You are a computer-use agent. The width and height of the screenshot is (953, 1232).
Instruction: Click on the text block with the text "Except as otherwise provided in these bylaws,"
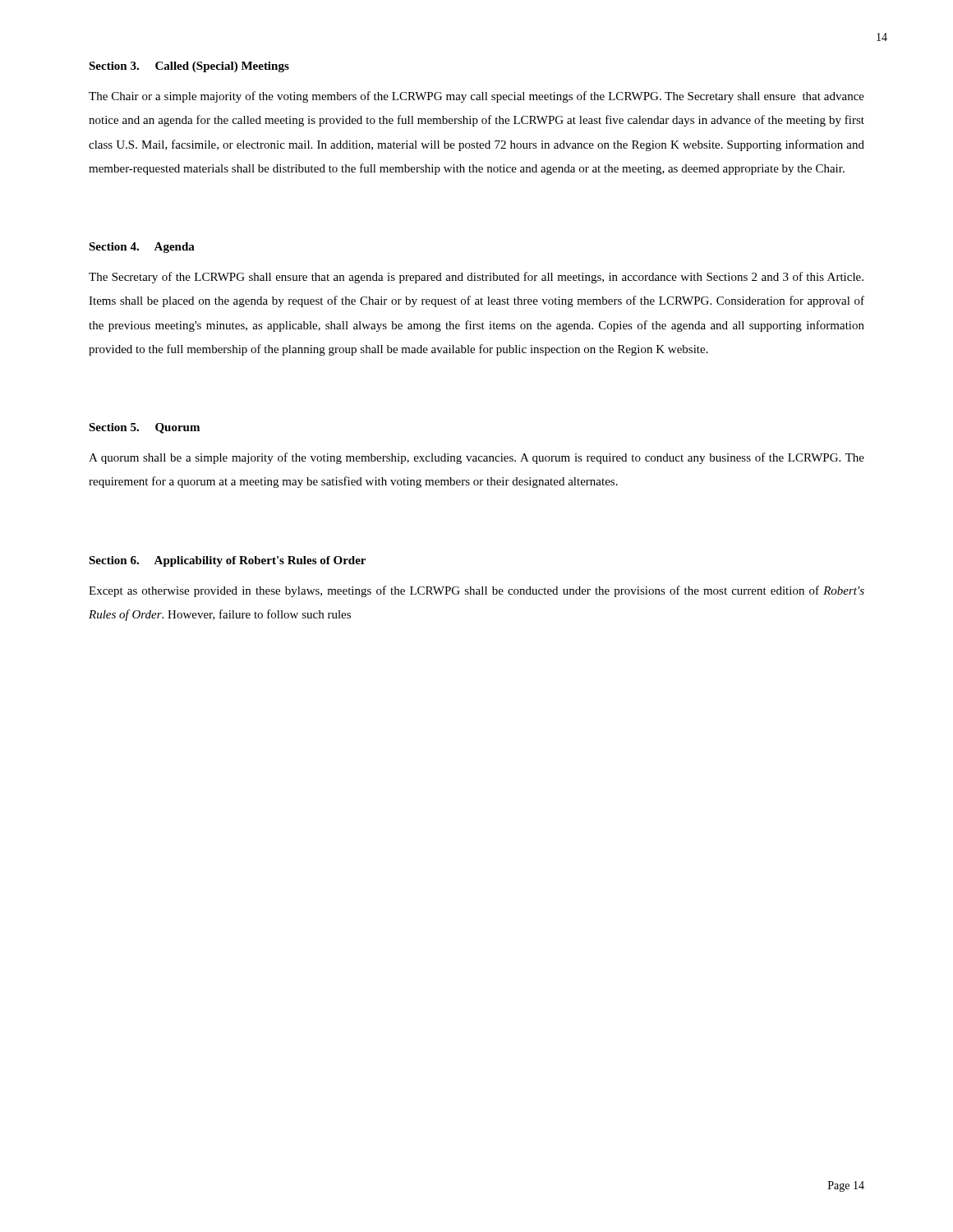[476, 602]
